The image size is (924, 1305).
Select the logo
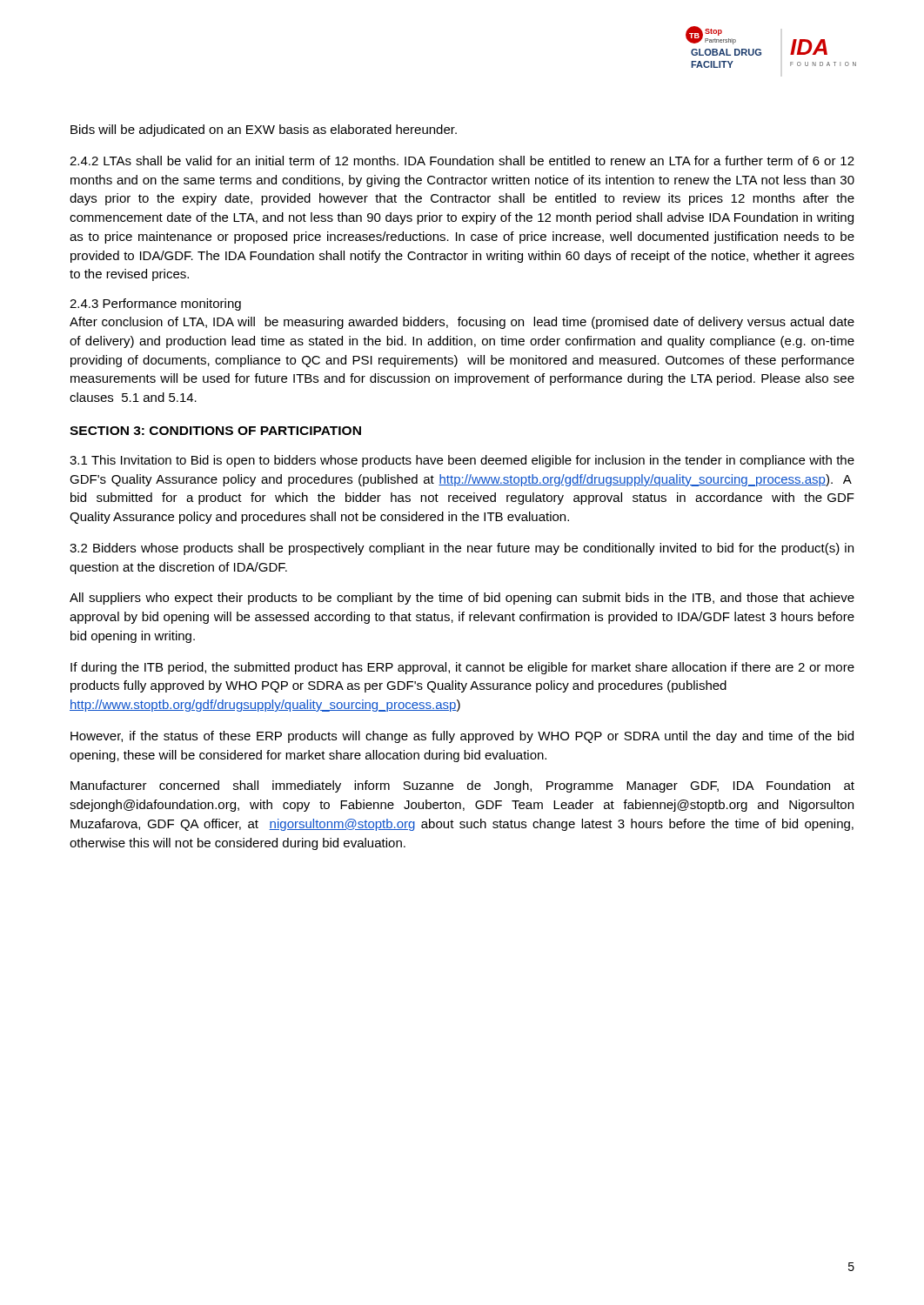click(770, 55)
